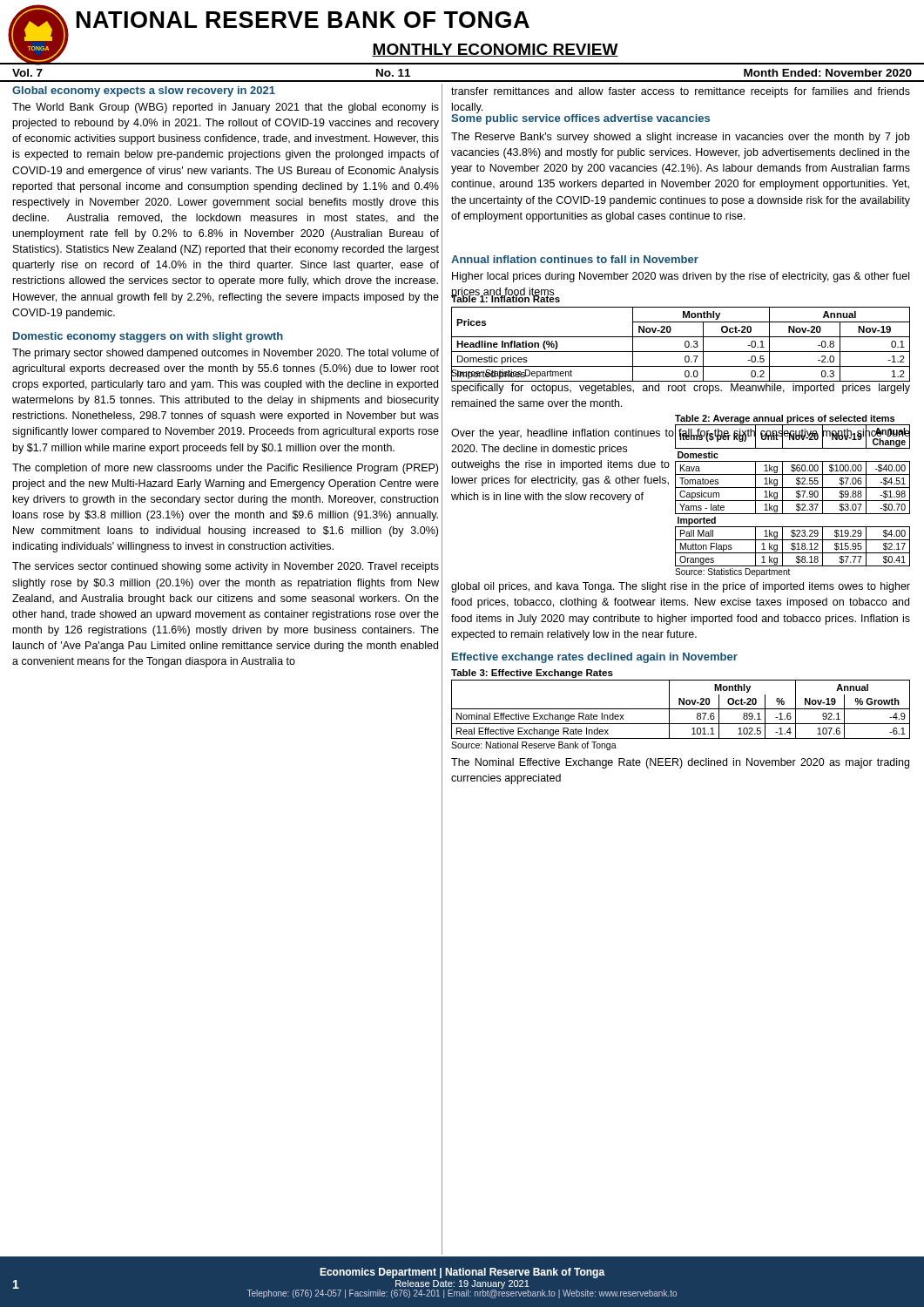
Task: Locate the text "Source: National Reserve Bank of Tonga"
Action: click(534, 745)
